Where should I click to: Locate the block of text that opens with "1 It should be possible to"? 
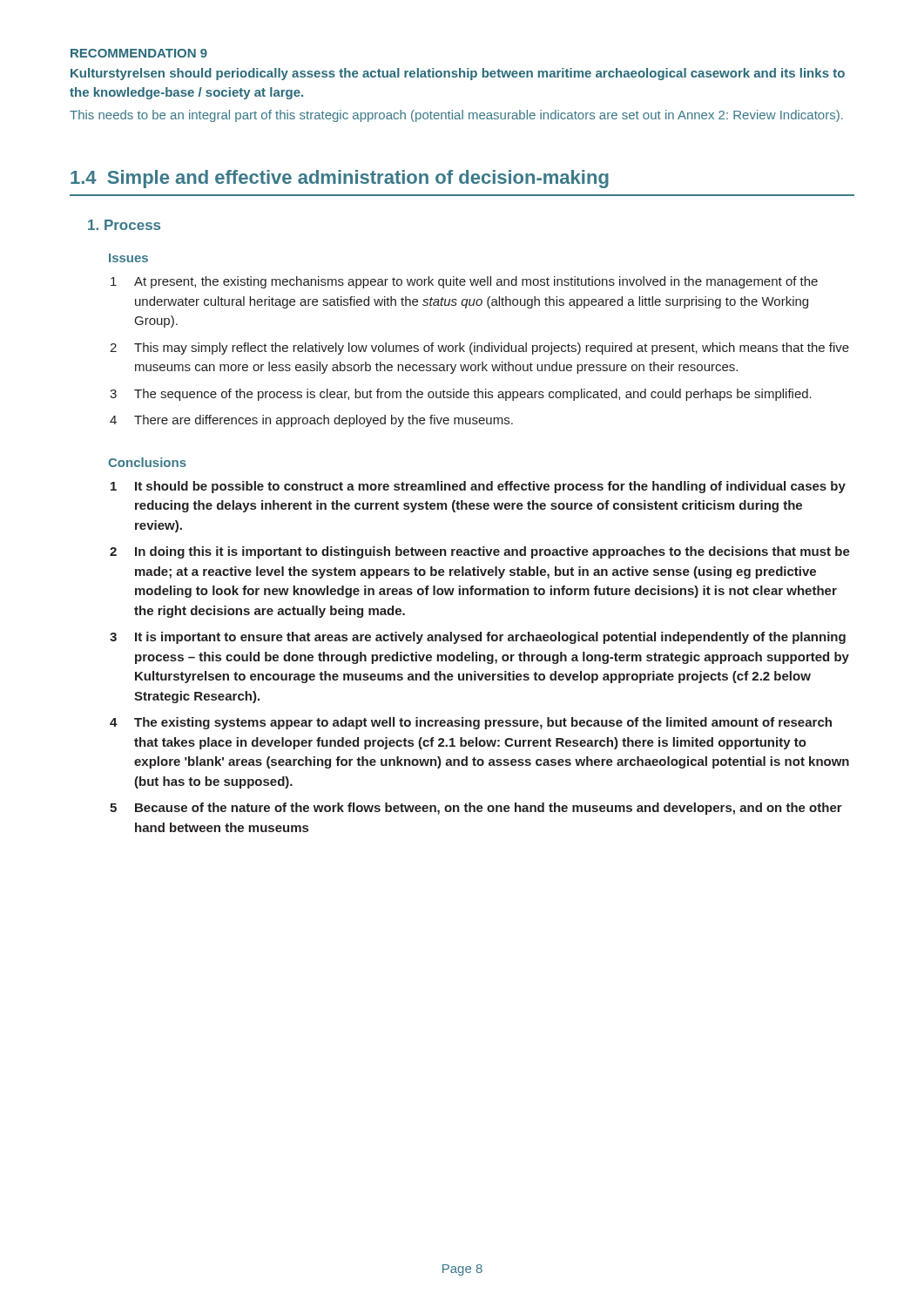481,506
